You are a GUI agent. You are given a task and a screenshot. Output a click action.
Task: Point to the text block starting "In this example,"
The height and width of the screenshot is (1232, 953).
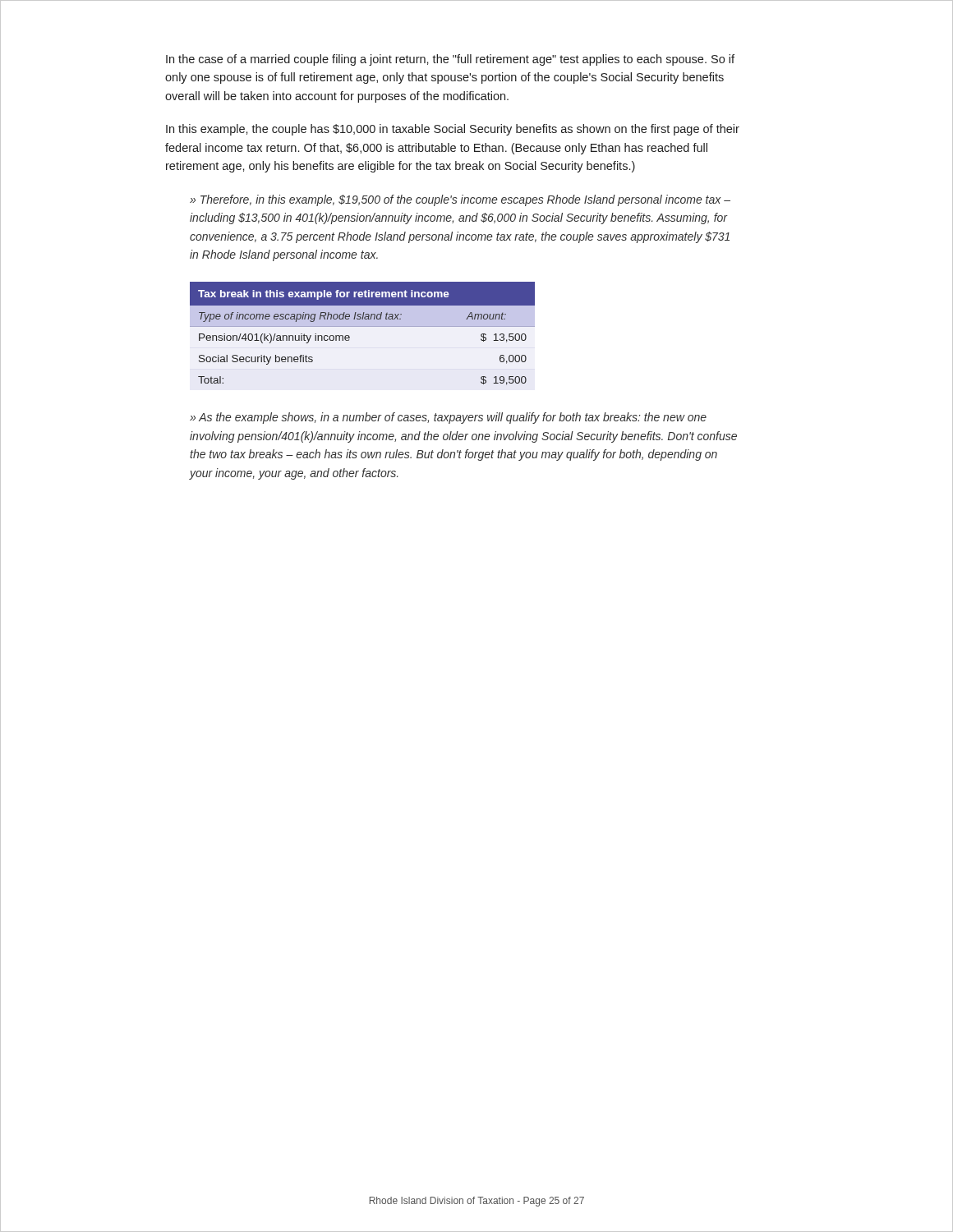pos(452,148)
